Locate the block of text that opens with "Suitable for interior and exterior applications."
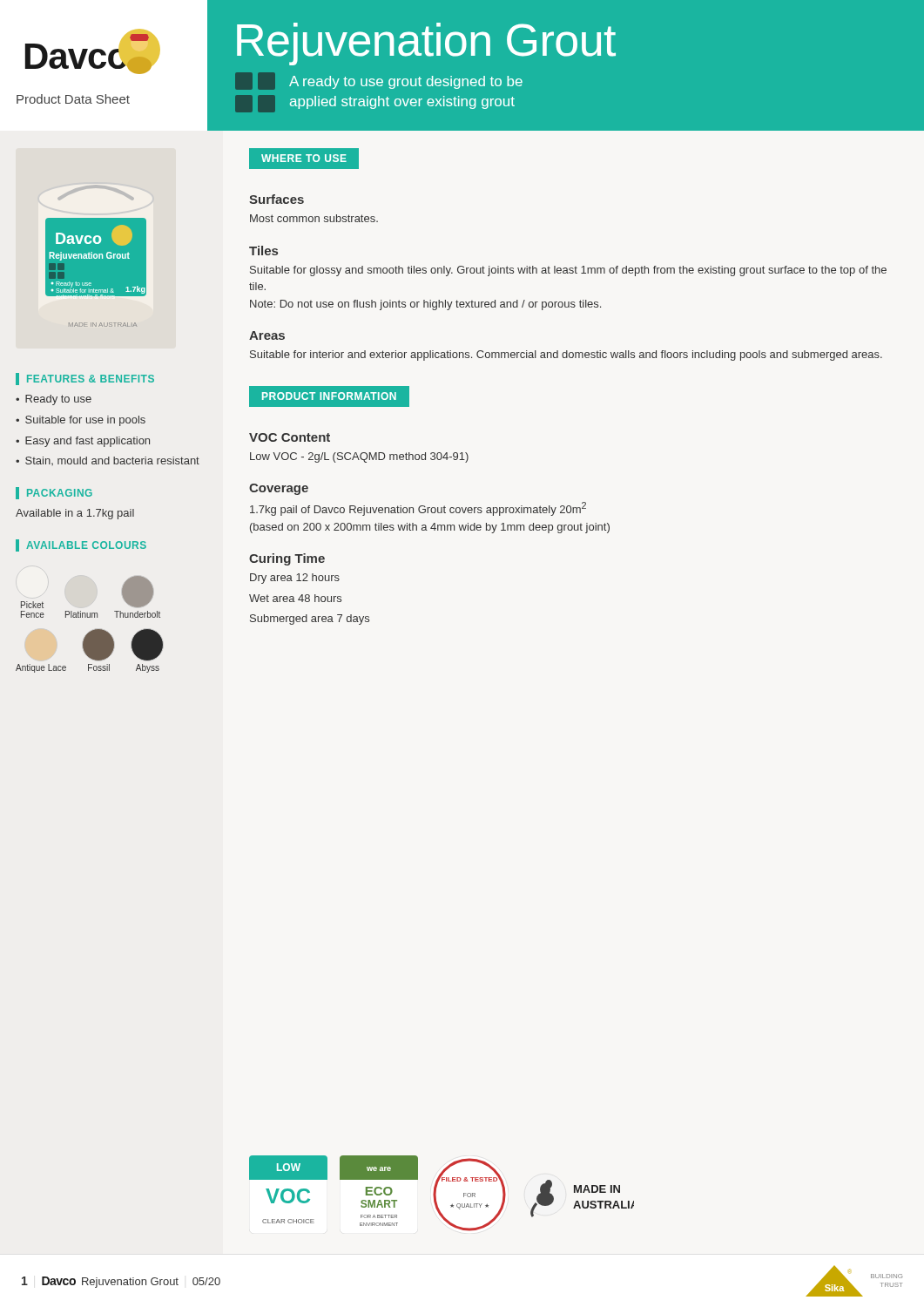The height and width of the screenshot is (1307, 924). click(x=566, y=354)
